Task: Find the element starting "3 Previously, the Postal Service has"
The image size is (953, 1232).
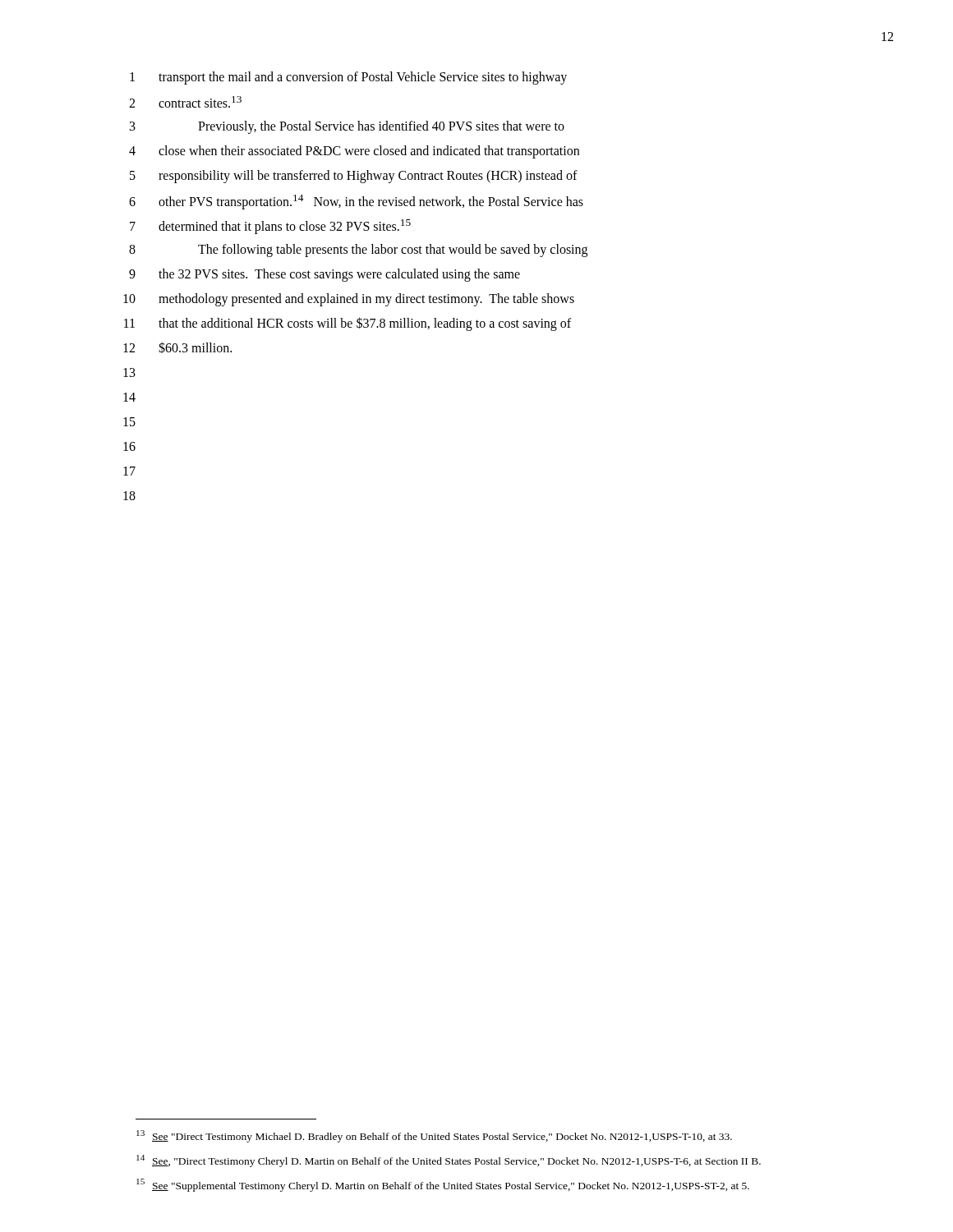Action: pos(485,126)
